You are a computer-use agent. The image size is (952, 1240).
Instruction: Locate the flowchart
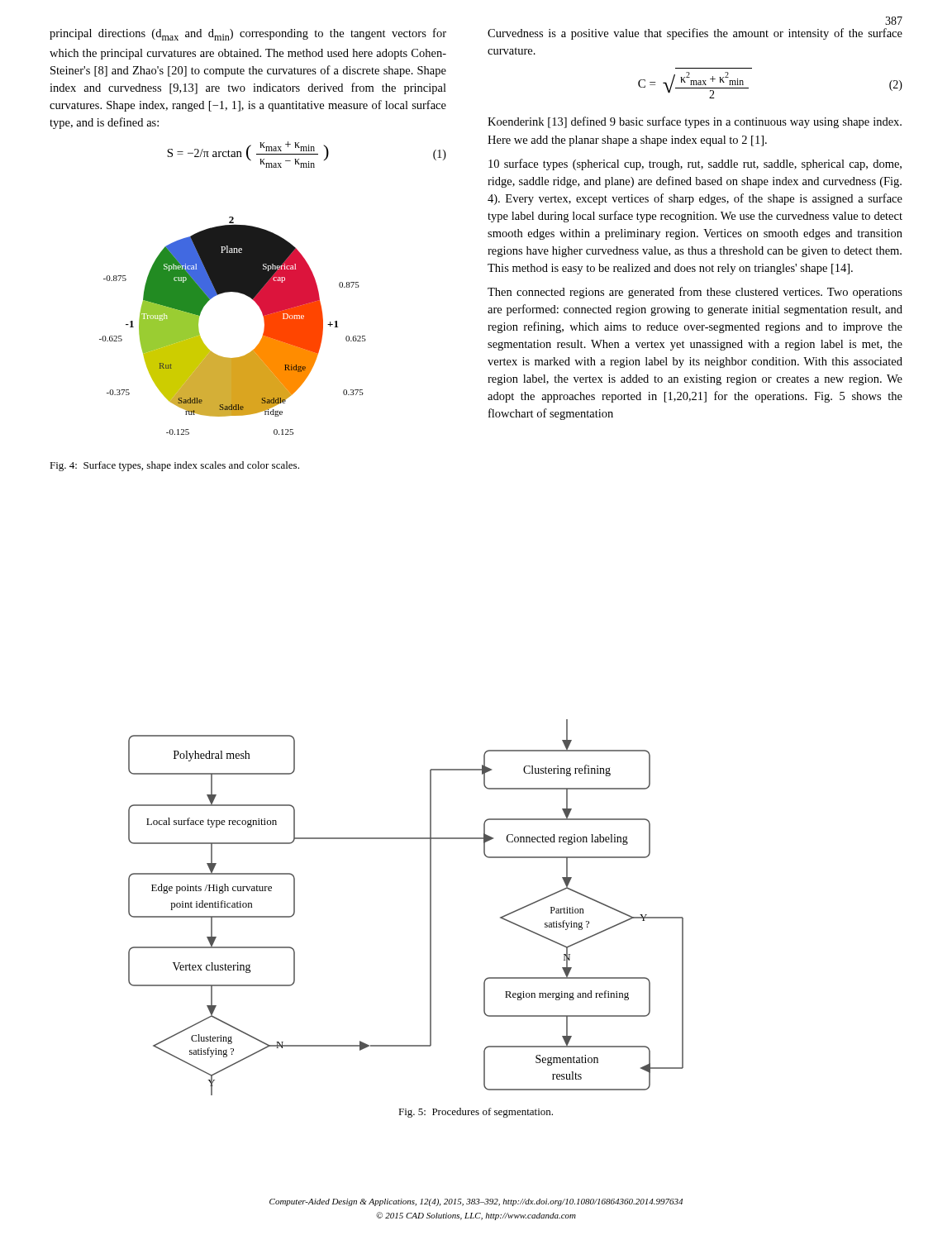(476, 909)
